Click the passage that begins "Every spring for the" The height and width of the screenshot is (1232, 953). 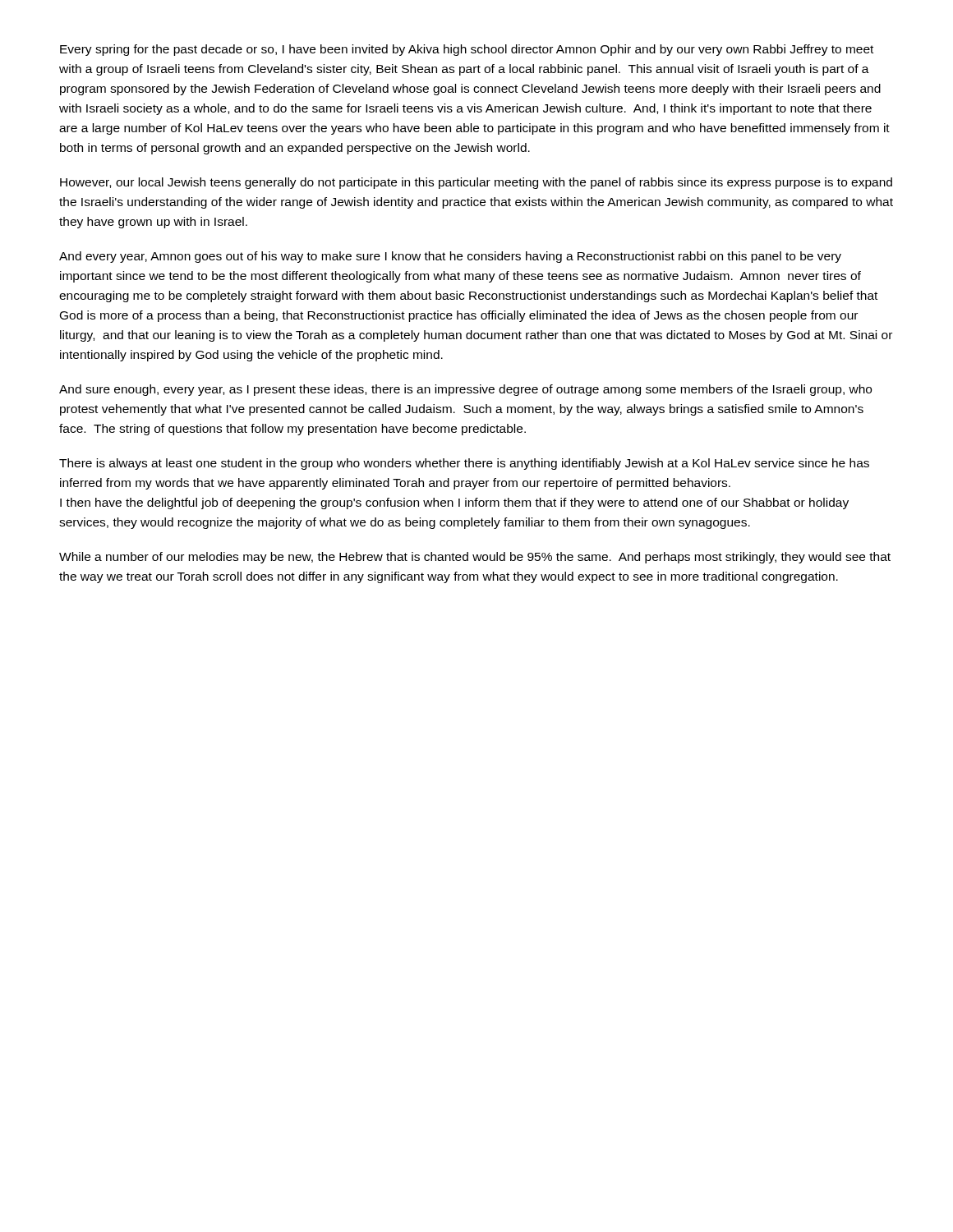pyautogui.click(x=474, y=98)
